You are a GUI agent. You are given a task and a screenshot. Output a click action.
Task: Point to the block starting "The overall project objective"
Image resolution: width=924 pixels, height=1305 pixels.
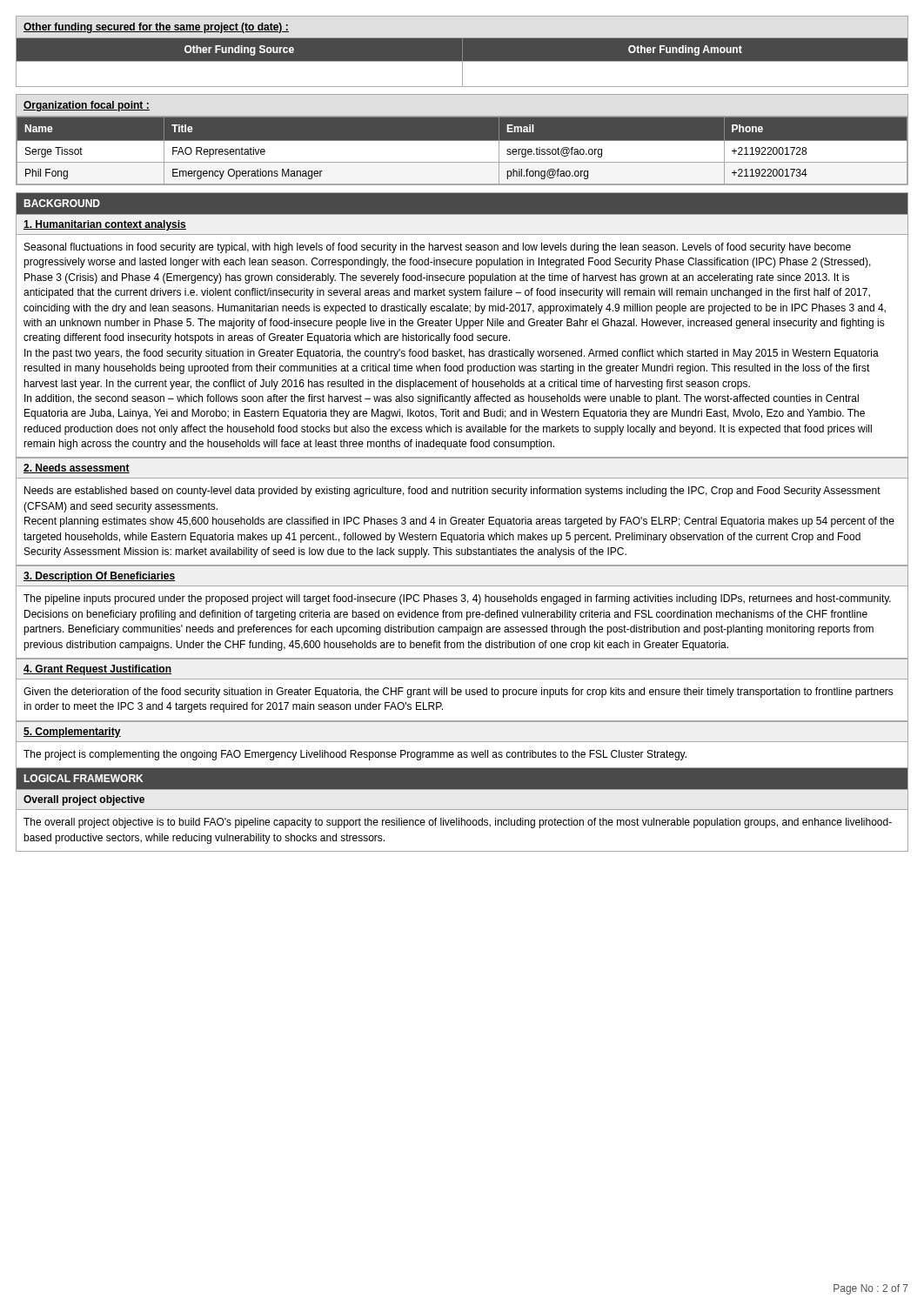[458, 830]
